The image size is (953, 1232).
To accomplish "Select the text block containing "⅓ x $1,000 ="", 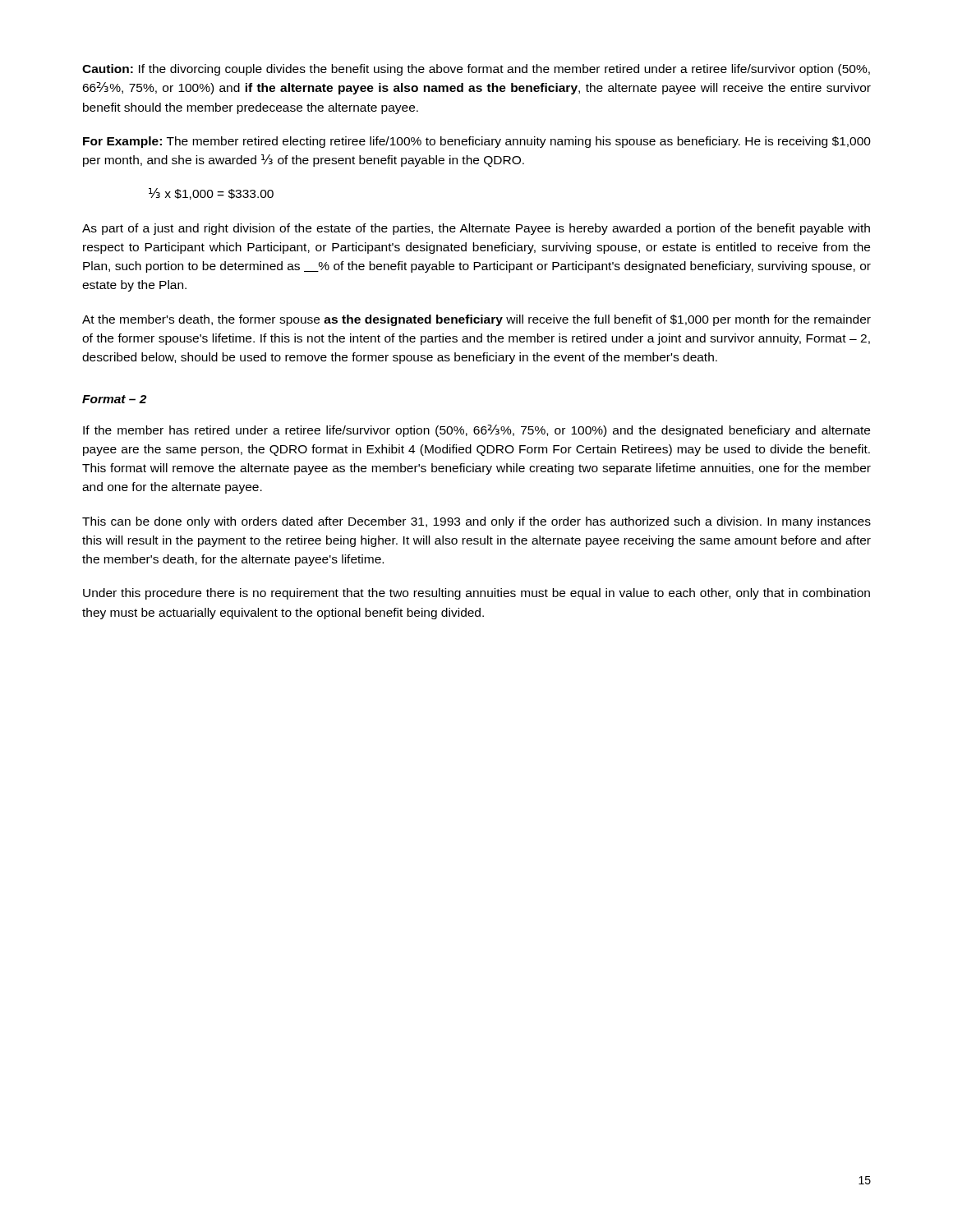I will tap(211, 194).
